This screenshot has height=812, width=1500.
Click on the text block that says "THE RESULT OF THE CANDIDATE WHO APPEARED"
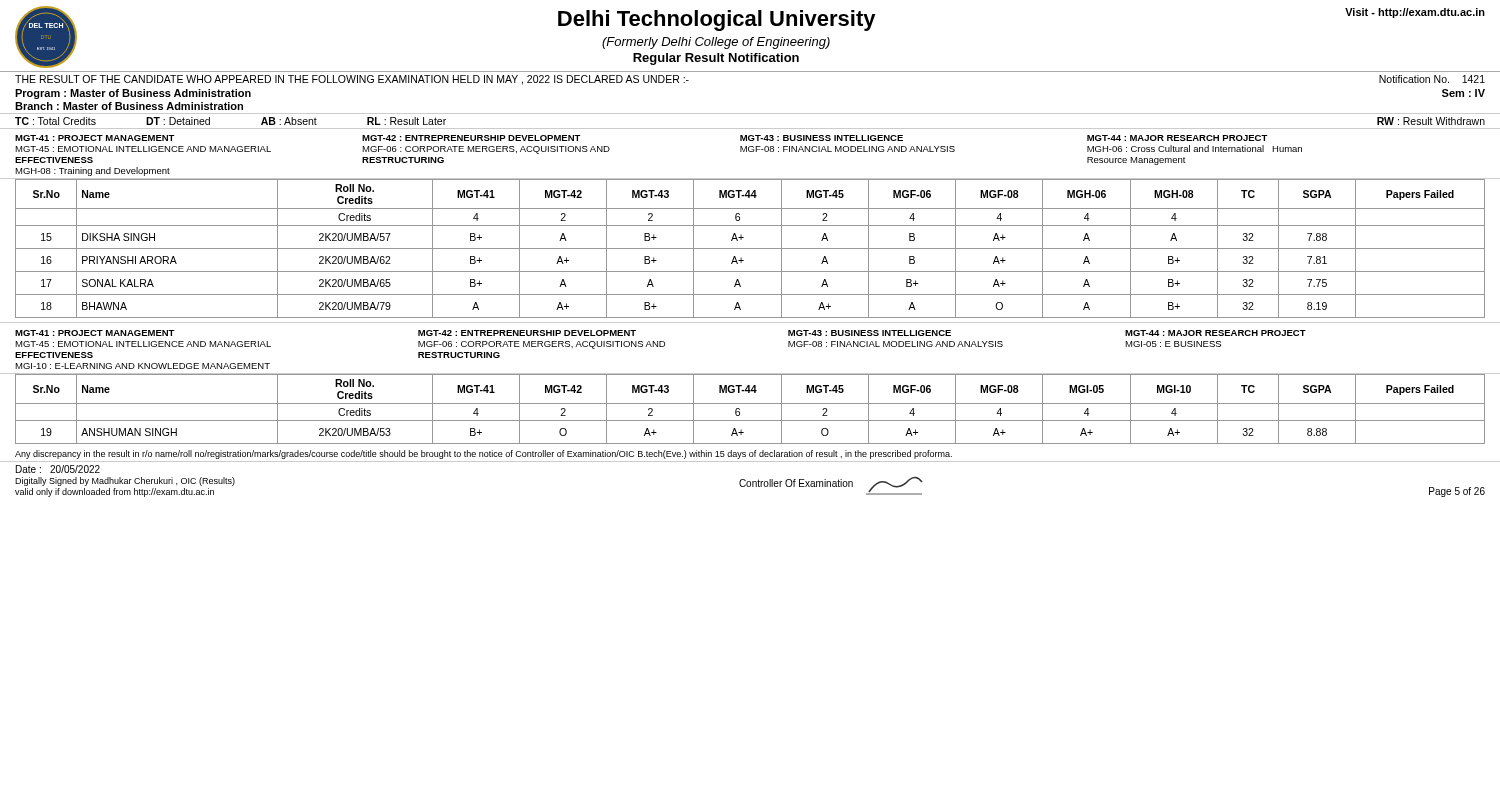point(750,79)
